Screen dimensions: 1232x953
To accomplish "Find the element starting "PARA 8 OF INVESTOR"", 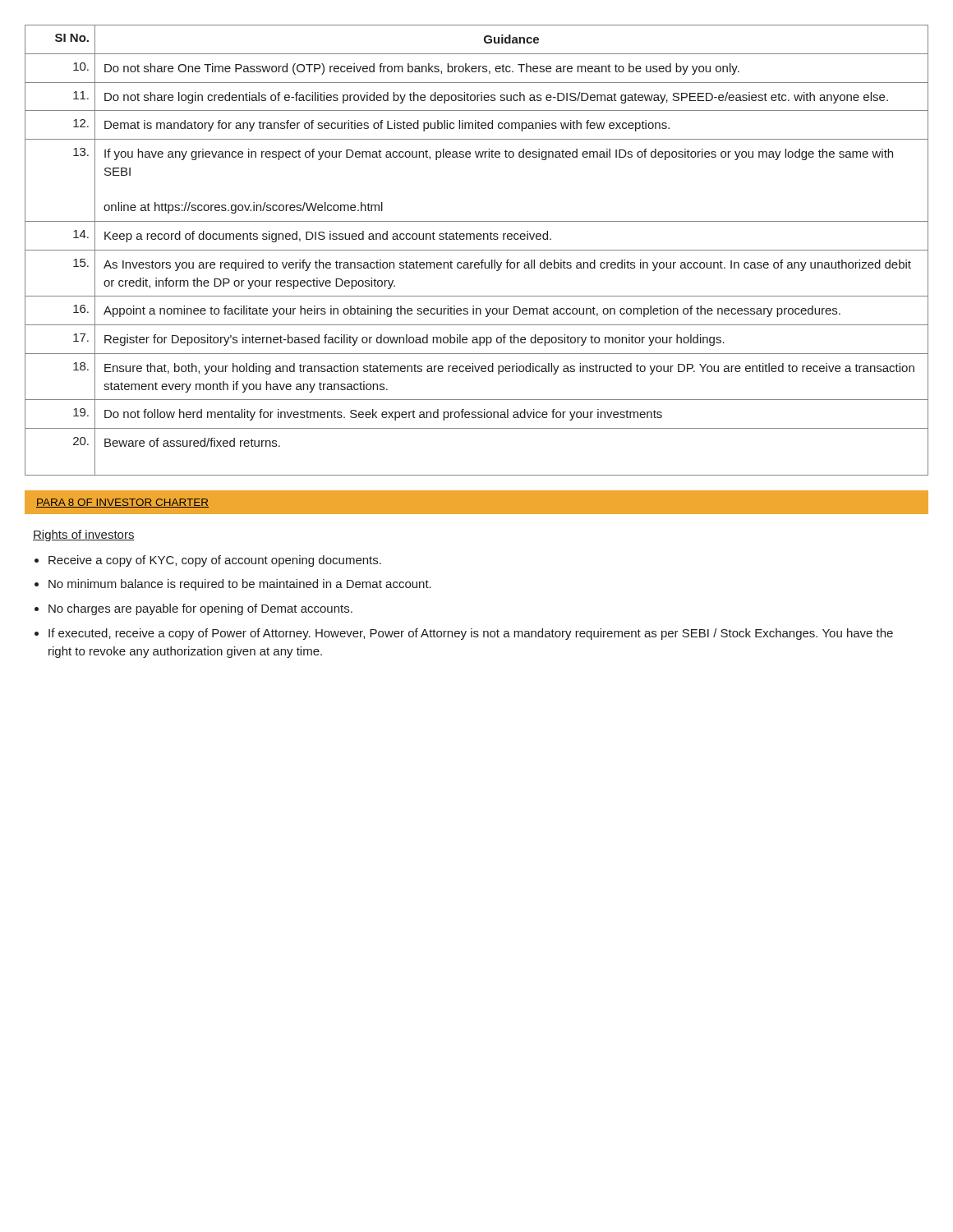I will [122, 503].
